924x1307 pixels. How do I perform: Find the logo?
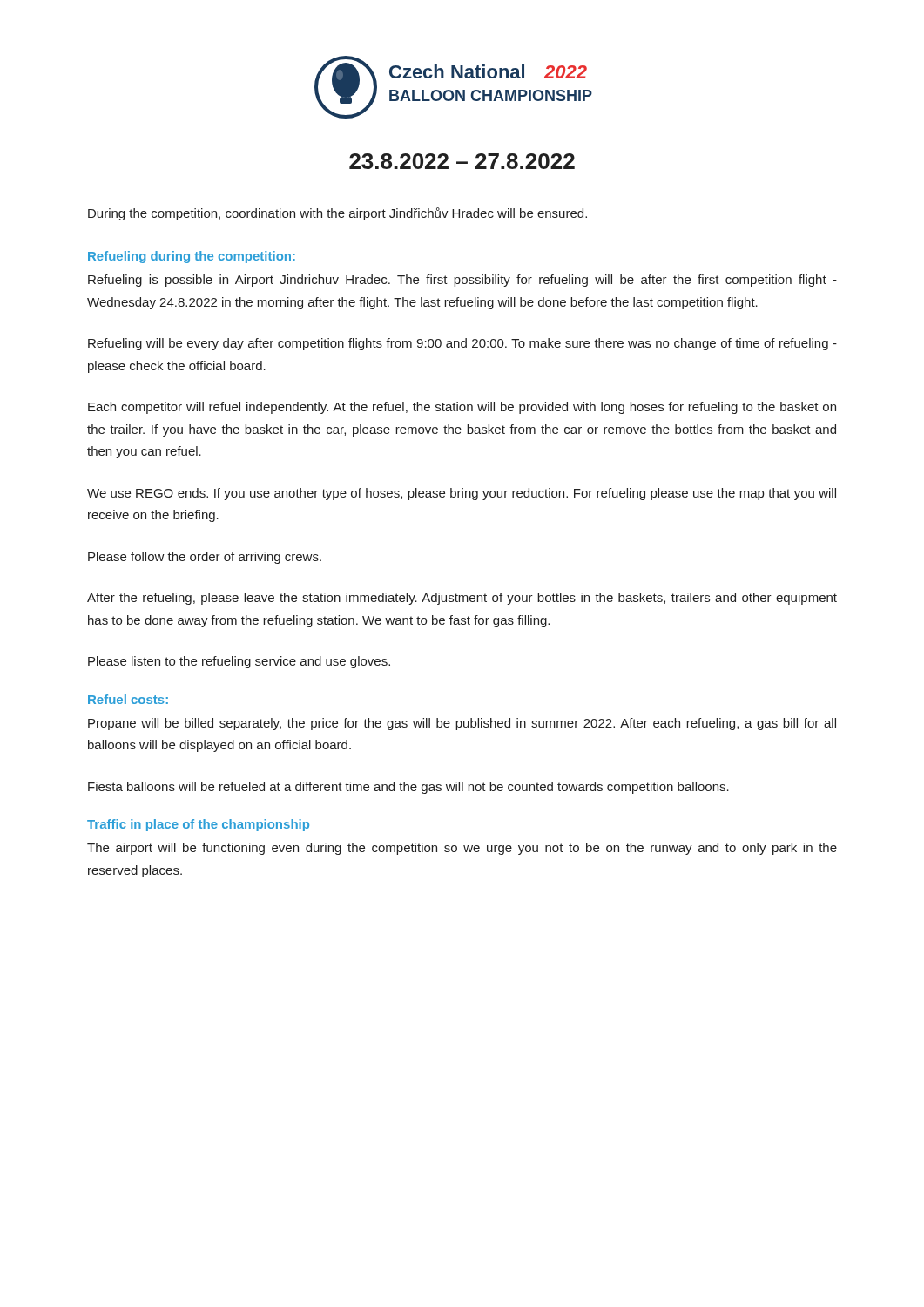[x=462, y=87]
